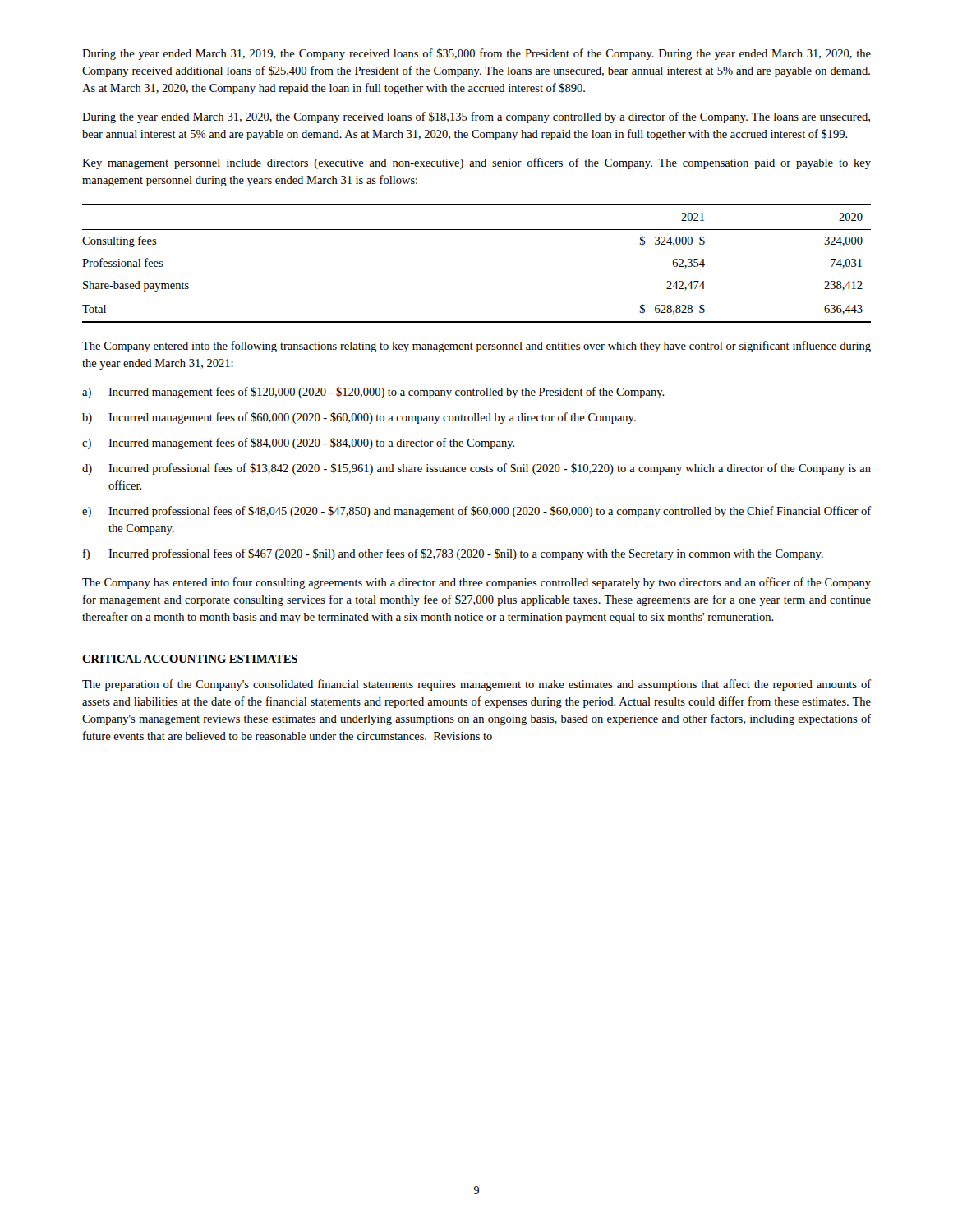Find the block on this page that starts "f) Incurred professional fees of $467 (2020 -"

(476, 554)
